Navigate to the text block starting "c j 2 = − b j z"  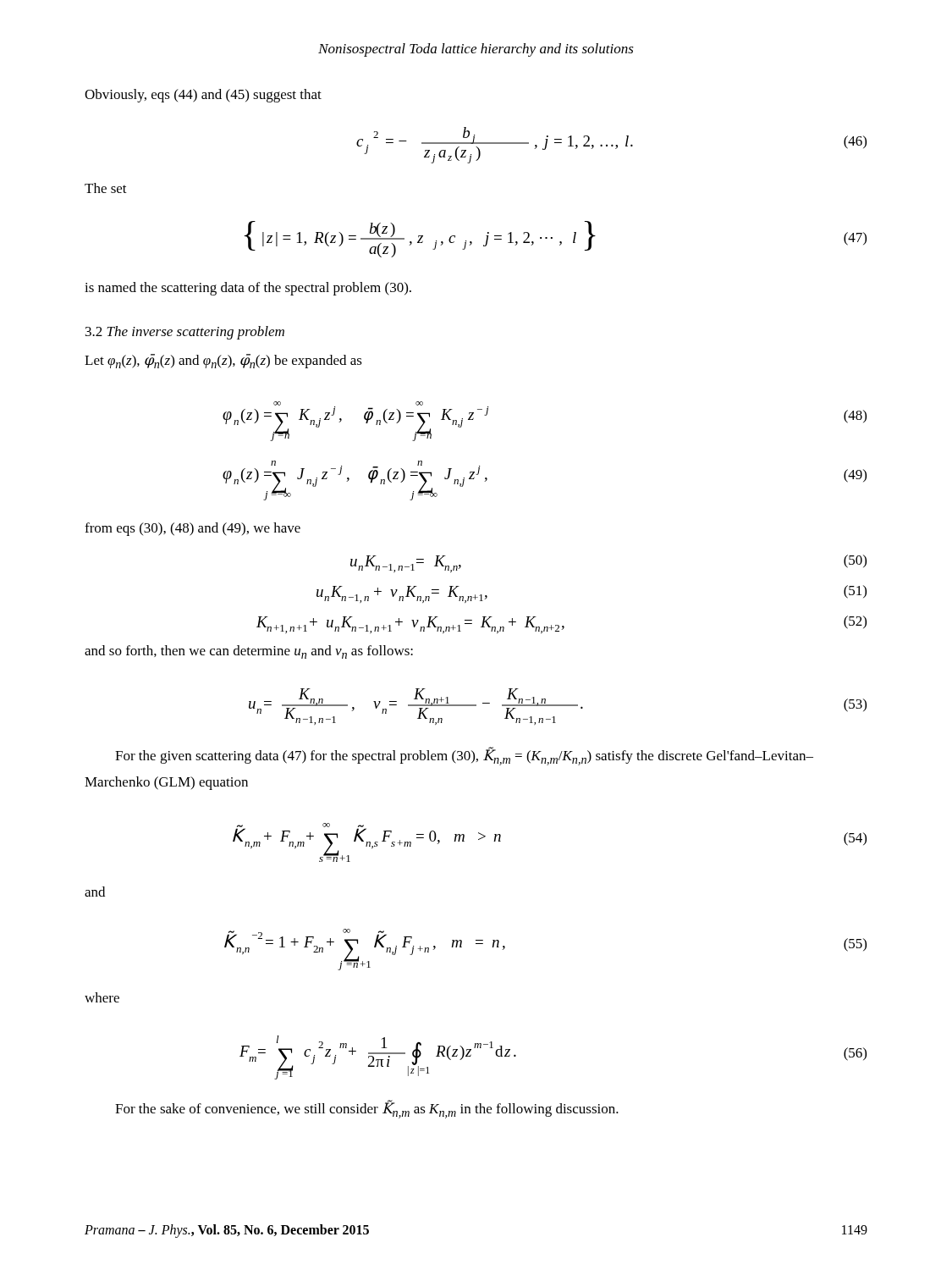click(x=604, y=142)
